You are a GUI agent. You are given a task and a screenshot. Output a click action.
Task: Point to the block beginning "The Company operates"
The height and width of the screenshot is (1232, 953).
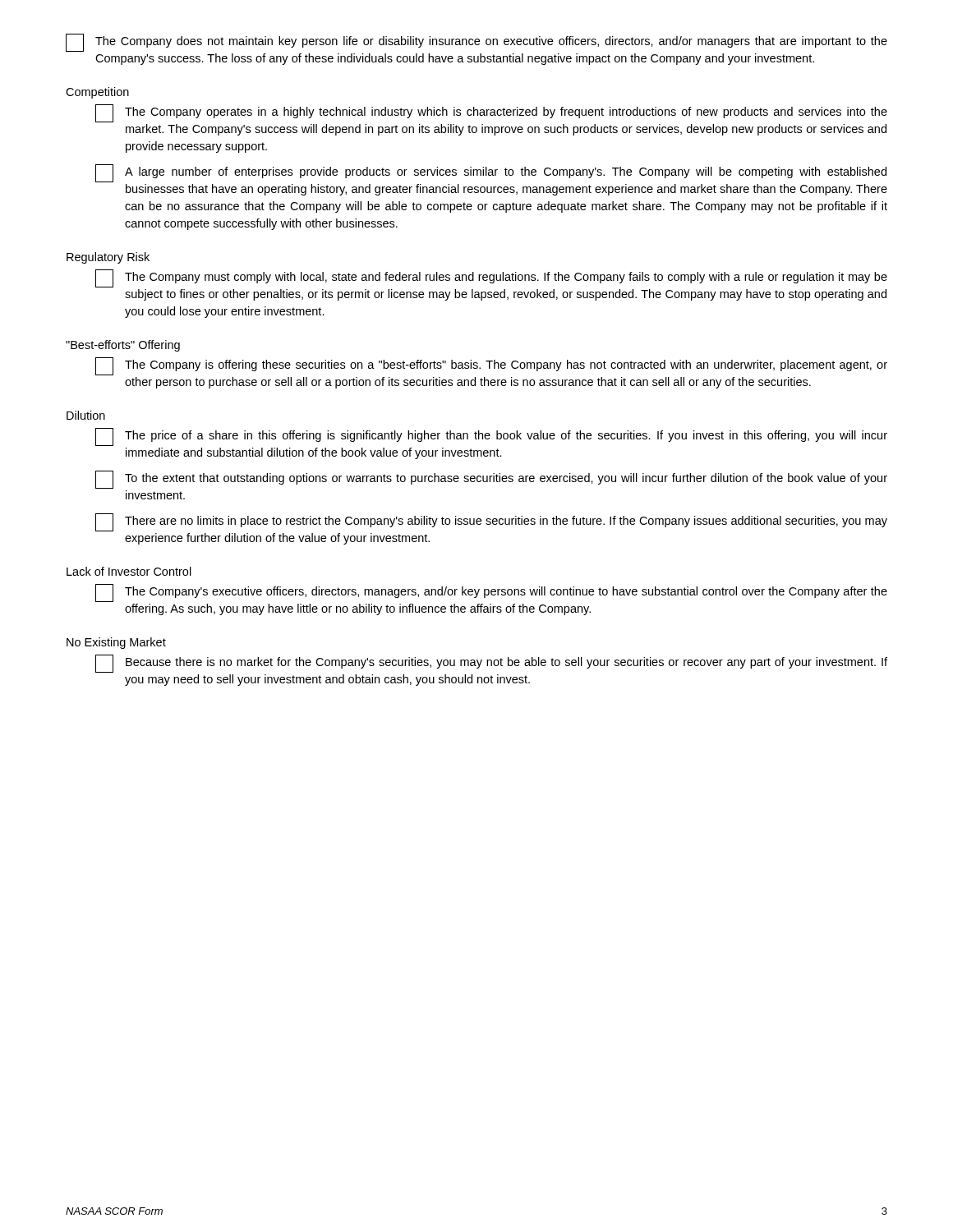[x=491, y=129]
